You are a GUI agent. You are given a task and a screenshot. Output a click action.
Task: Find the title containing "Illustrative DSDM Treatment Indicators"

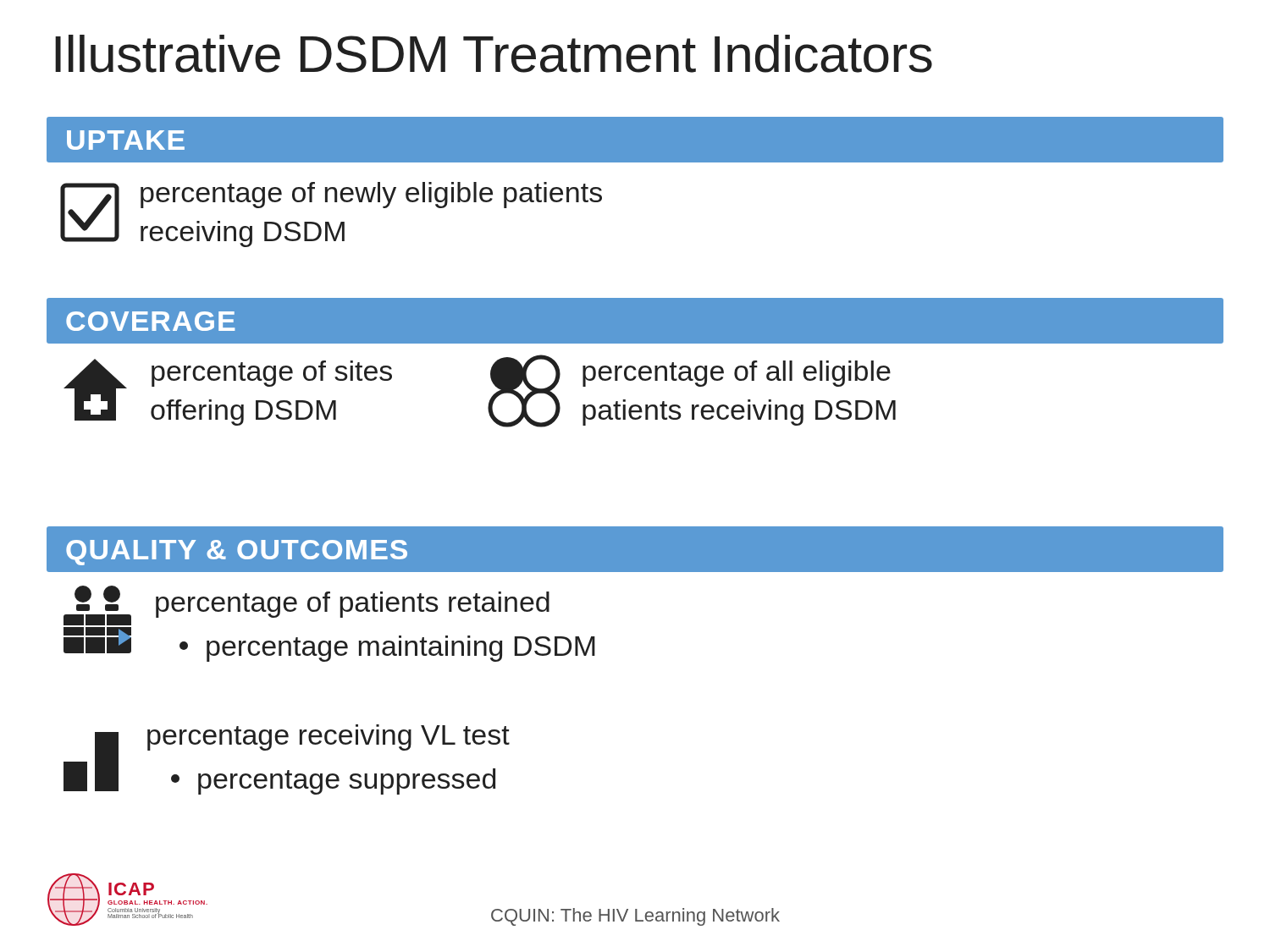pyautogui.click(x=492, y=54)
